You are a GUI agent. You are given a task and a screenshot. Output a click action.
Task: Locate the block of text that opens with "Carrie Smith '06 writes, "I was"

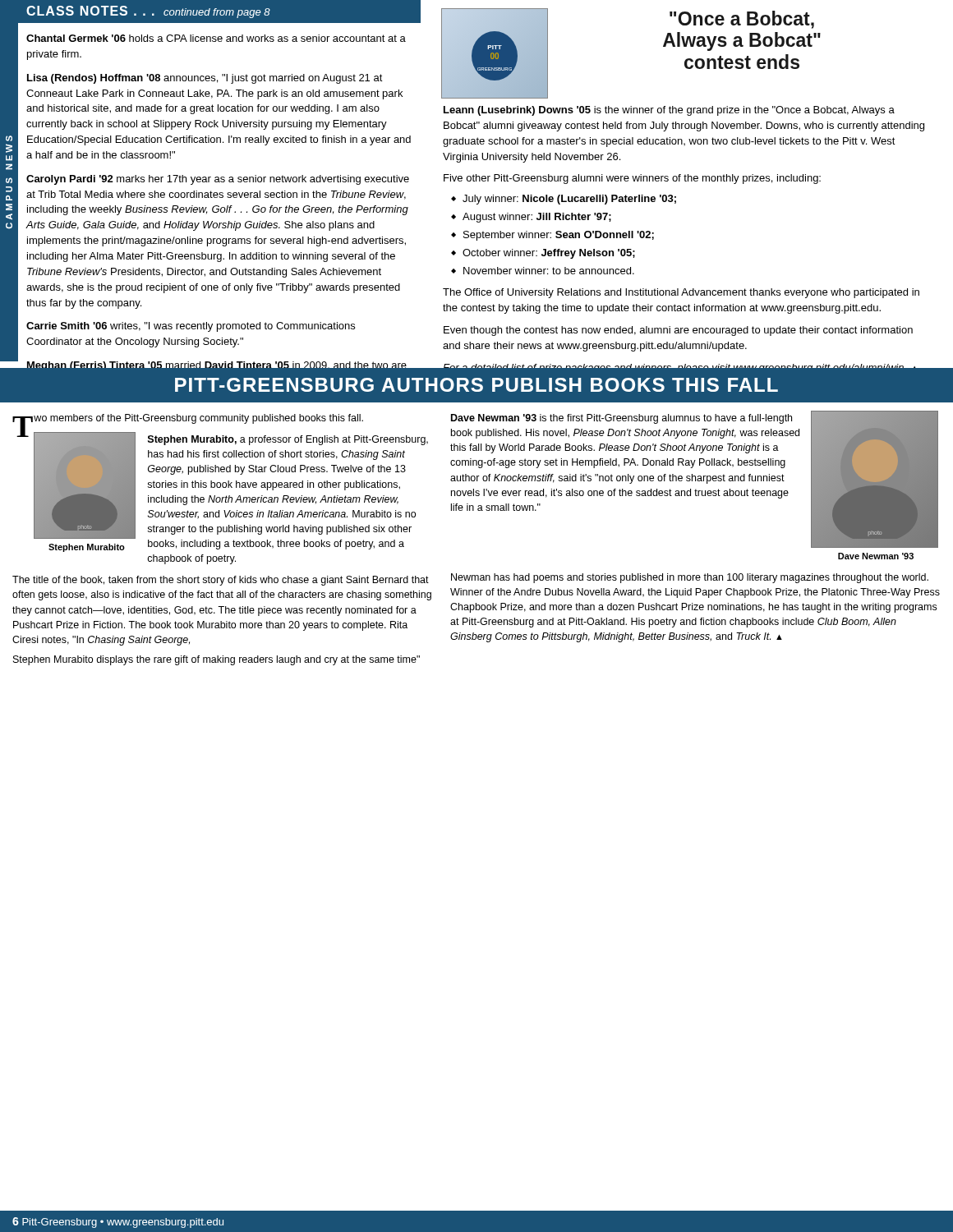tap(191, 334)
